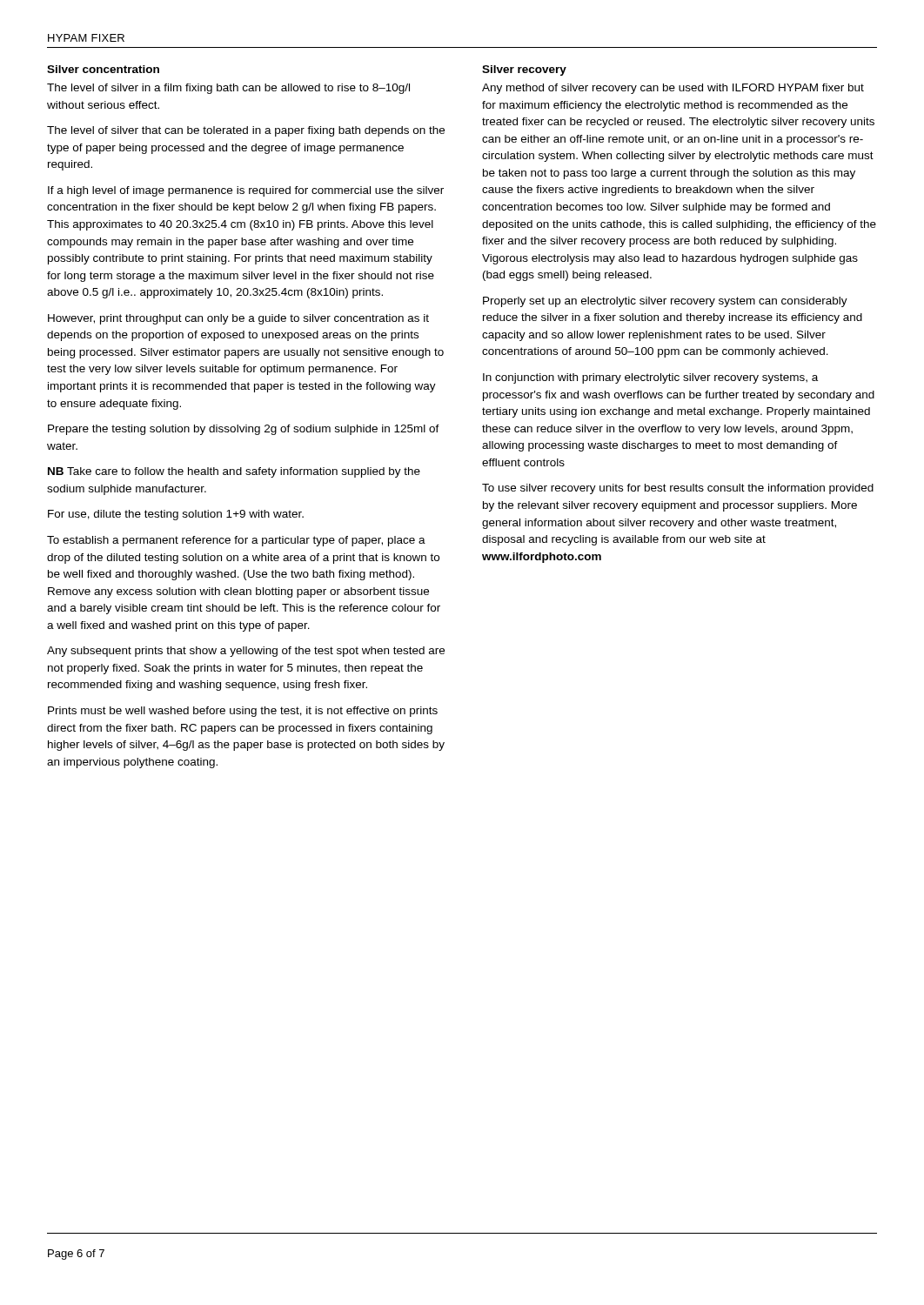Locate the text starting "Prepare the testing solution"
This screenshot has height=1305, width=924.
(x=243, y=437)
